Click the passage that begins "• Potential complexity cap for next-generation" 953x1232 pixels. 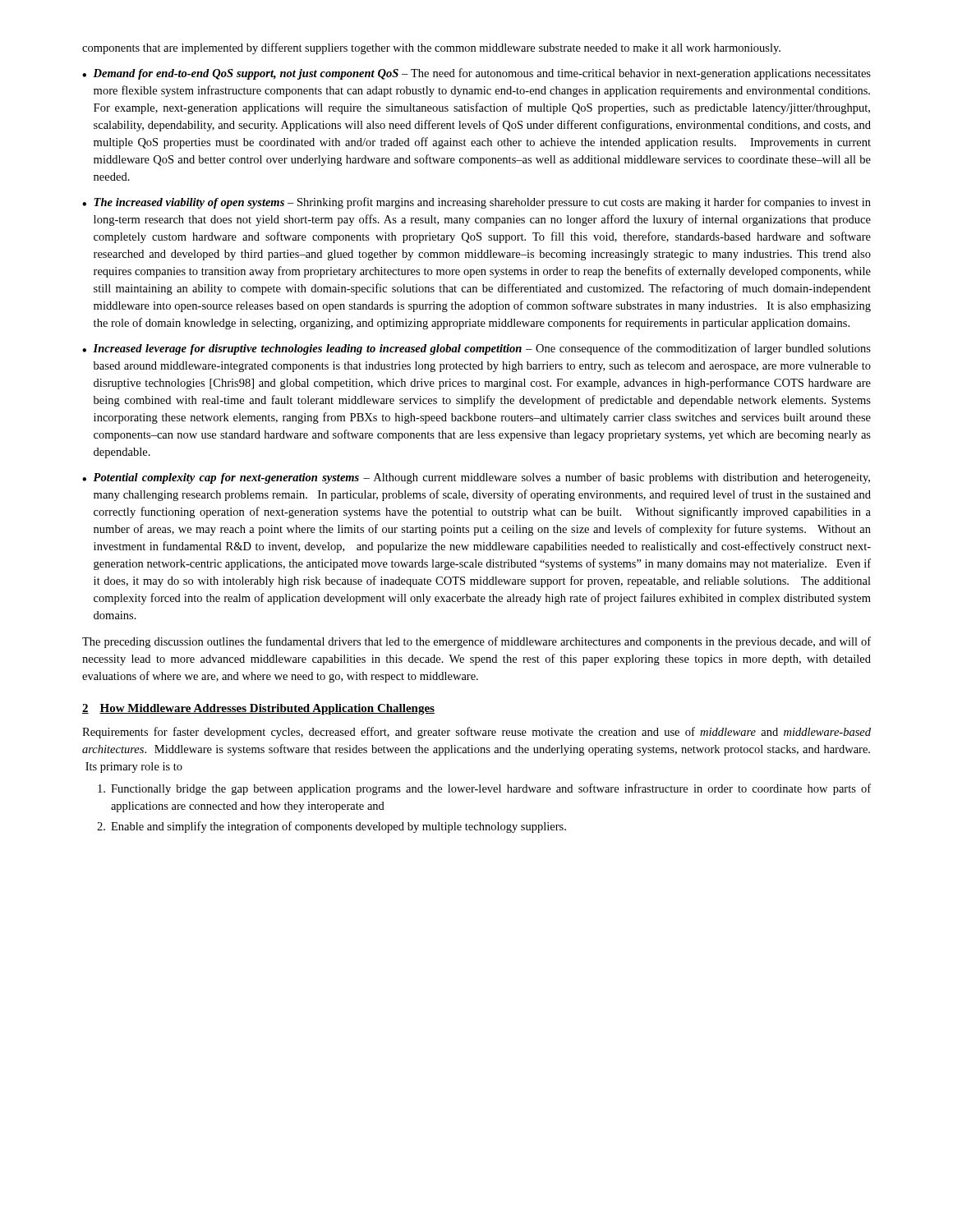[x=476, y=547]
